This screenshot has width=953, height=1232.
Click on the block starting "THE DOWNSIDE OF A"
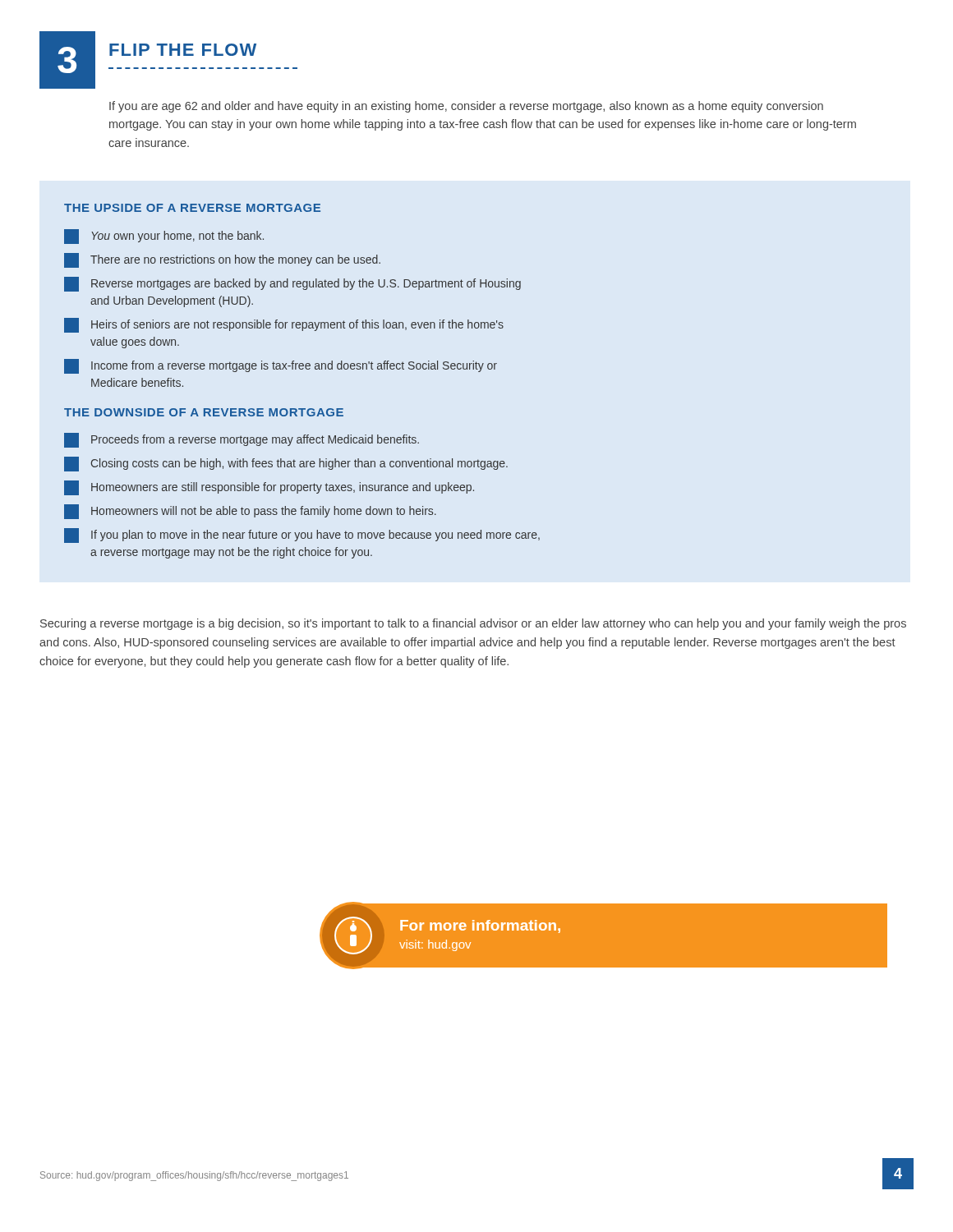point(204,411)
